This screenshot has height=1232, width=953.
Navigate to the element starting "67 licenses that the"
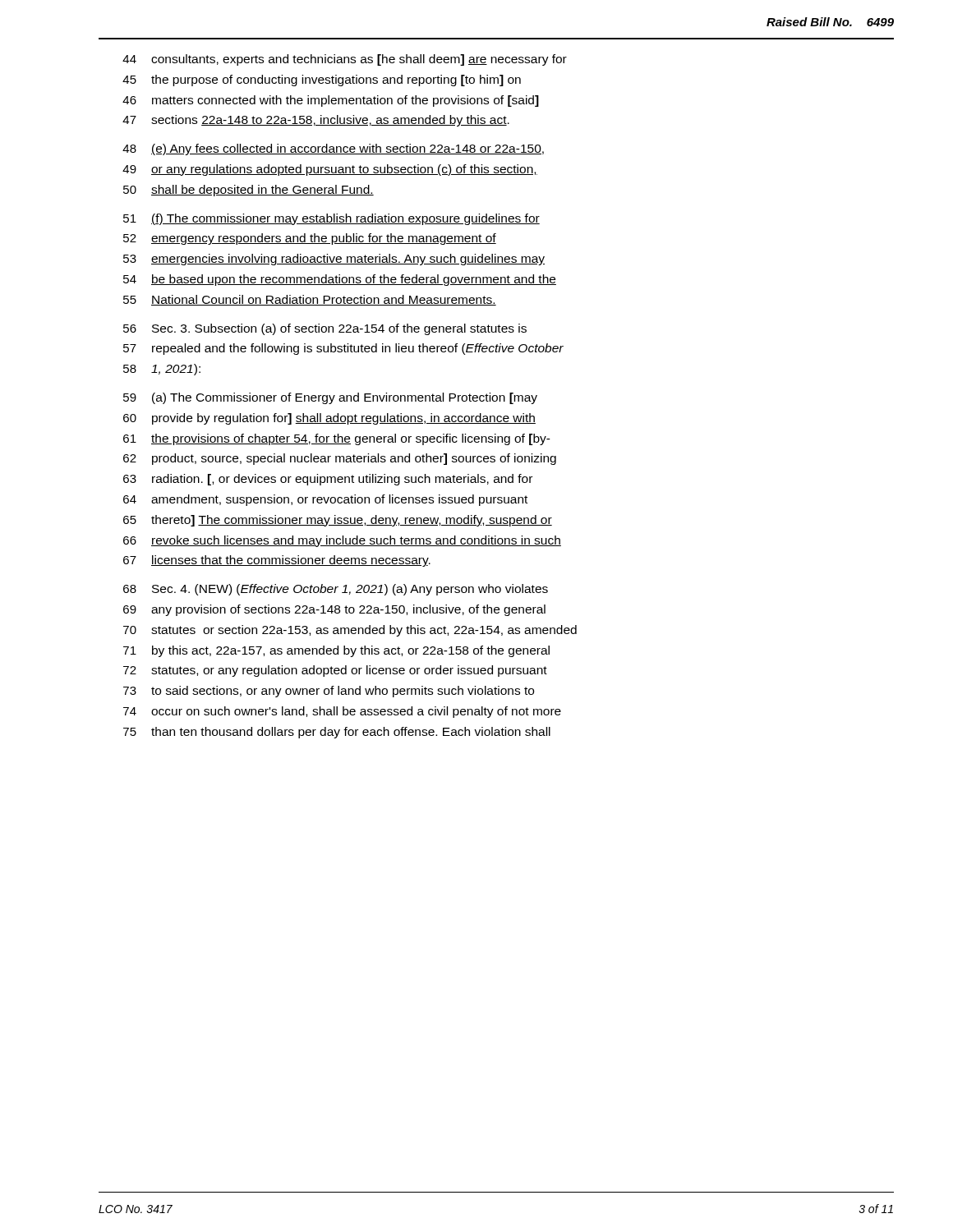(x=277, y=561)
